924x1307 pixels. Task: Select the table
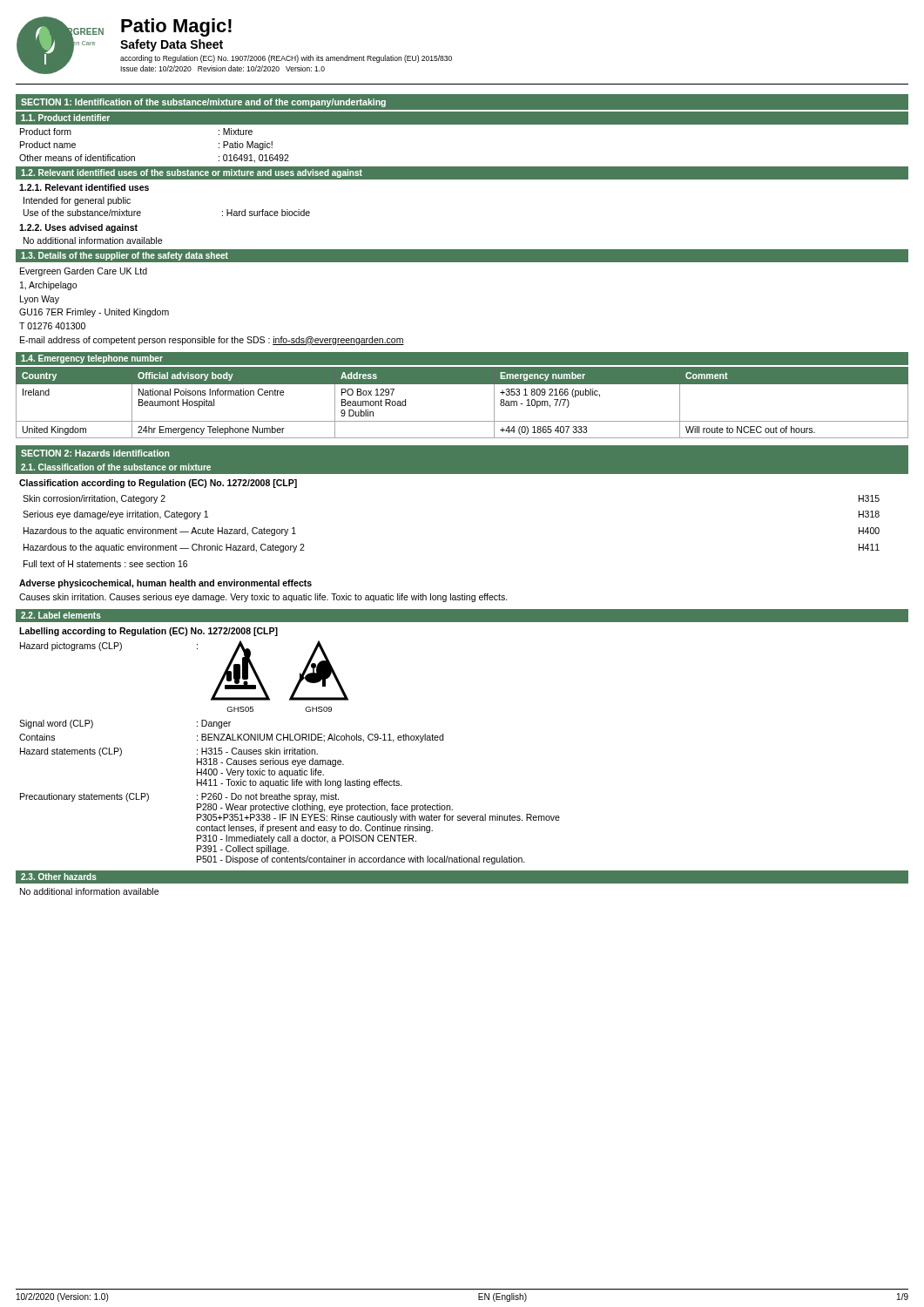(462, 402)
